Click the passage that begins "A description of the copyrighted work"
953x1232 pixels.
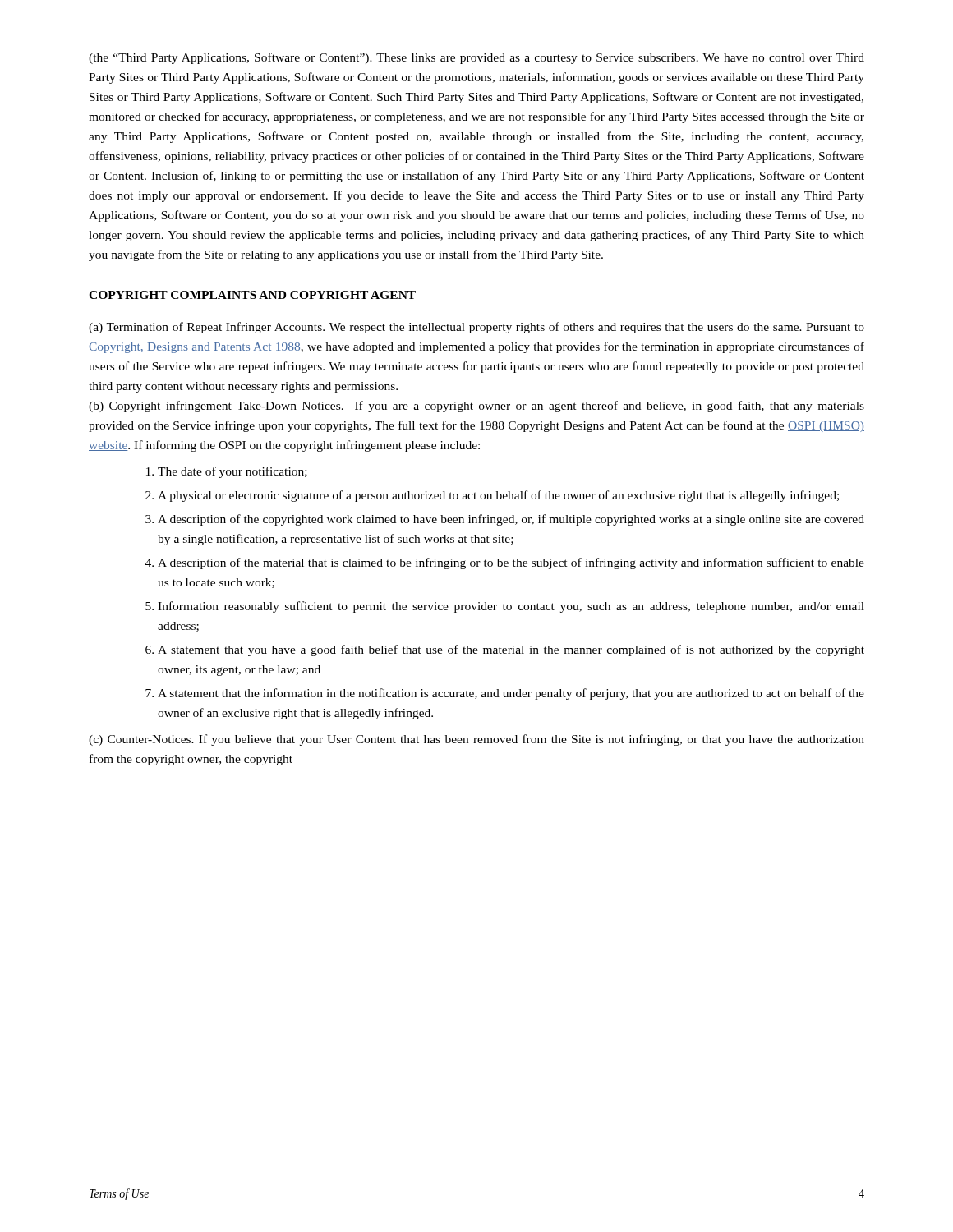pyautogui.click(x=511, y=529)
